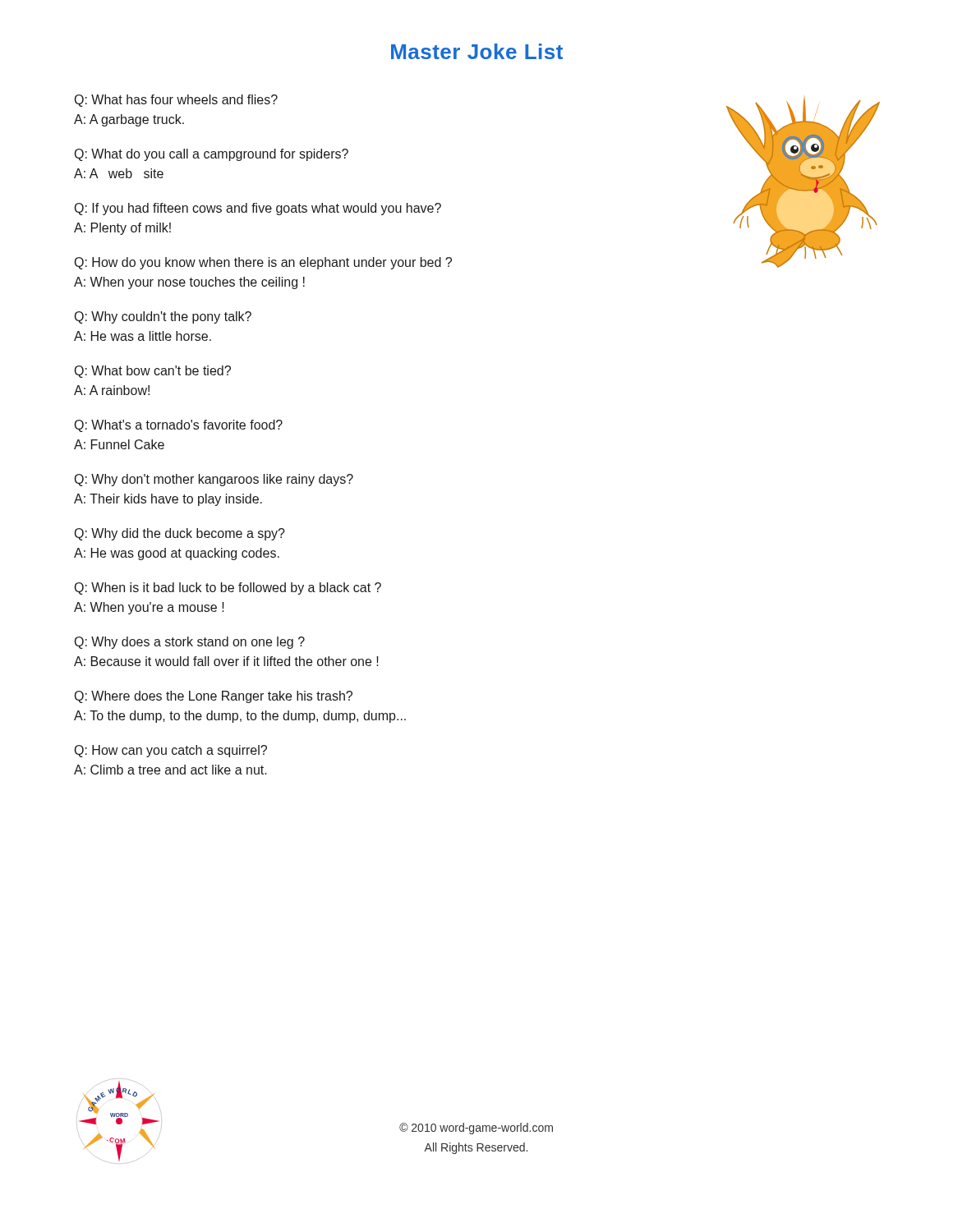Image resolution: width=953 pixels, height=1232 pixels.
Task: Select the title that reads "Master Joke List"
Action: (476, 52)
